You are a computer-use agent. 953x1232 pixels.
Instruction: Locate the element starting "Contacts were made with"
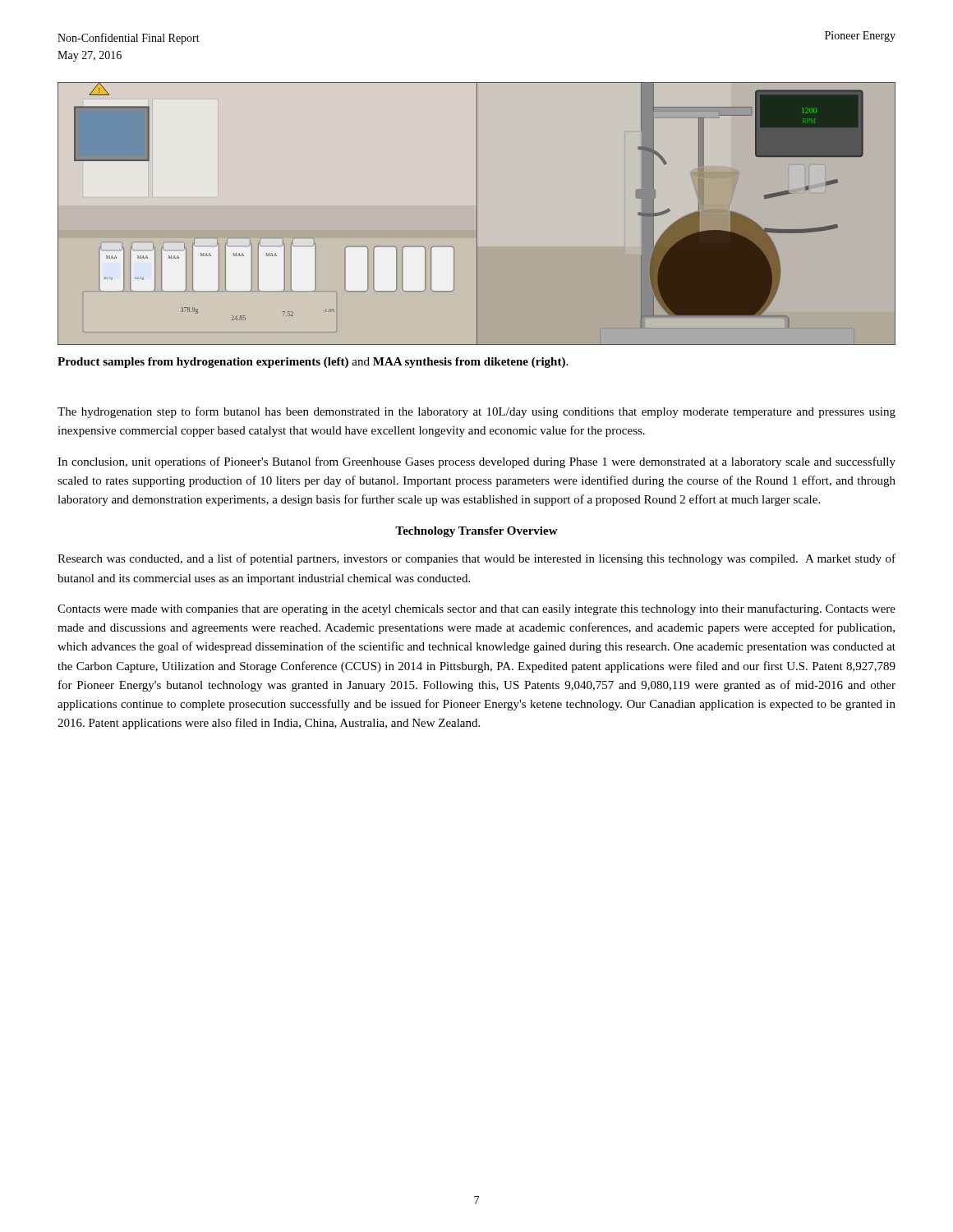[x=476, y=666]
